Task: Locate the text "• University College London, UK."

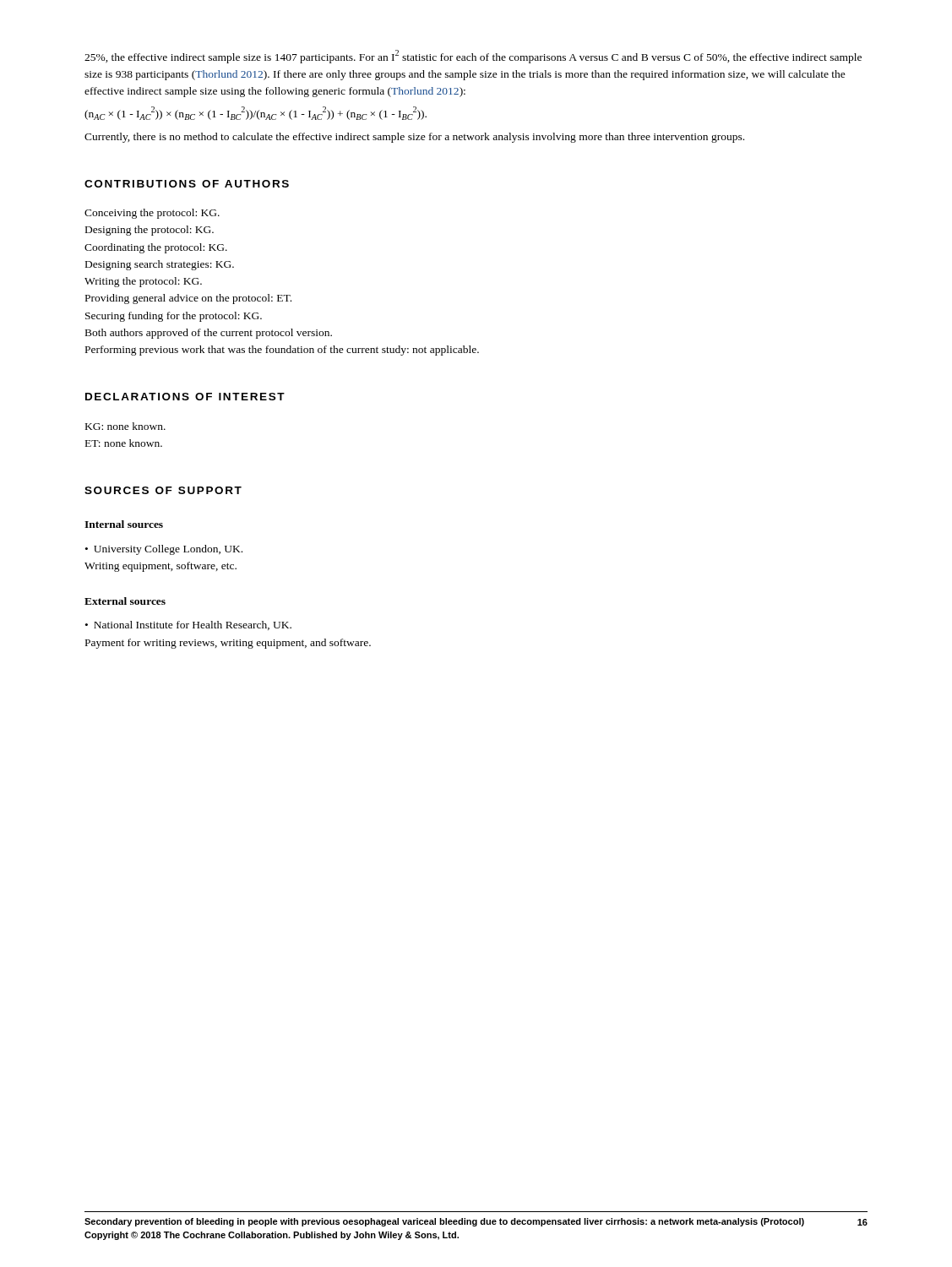Action: tap(164, 549)
